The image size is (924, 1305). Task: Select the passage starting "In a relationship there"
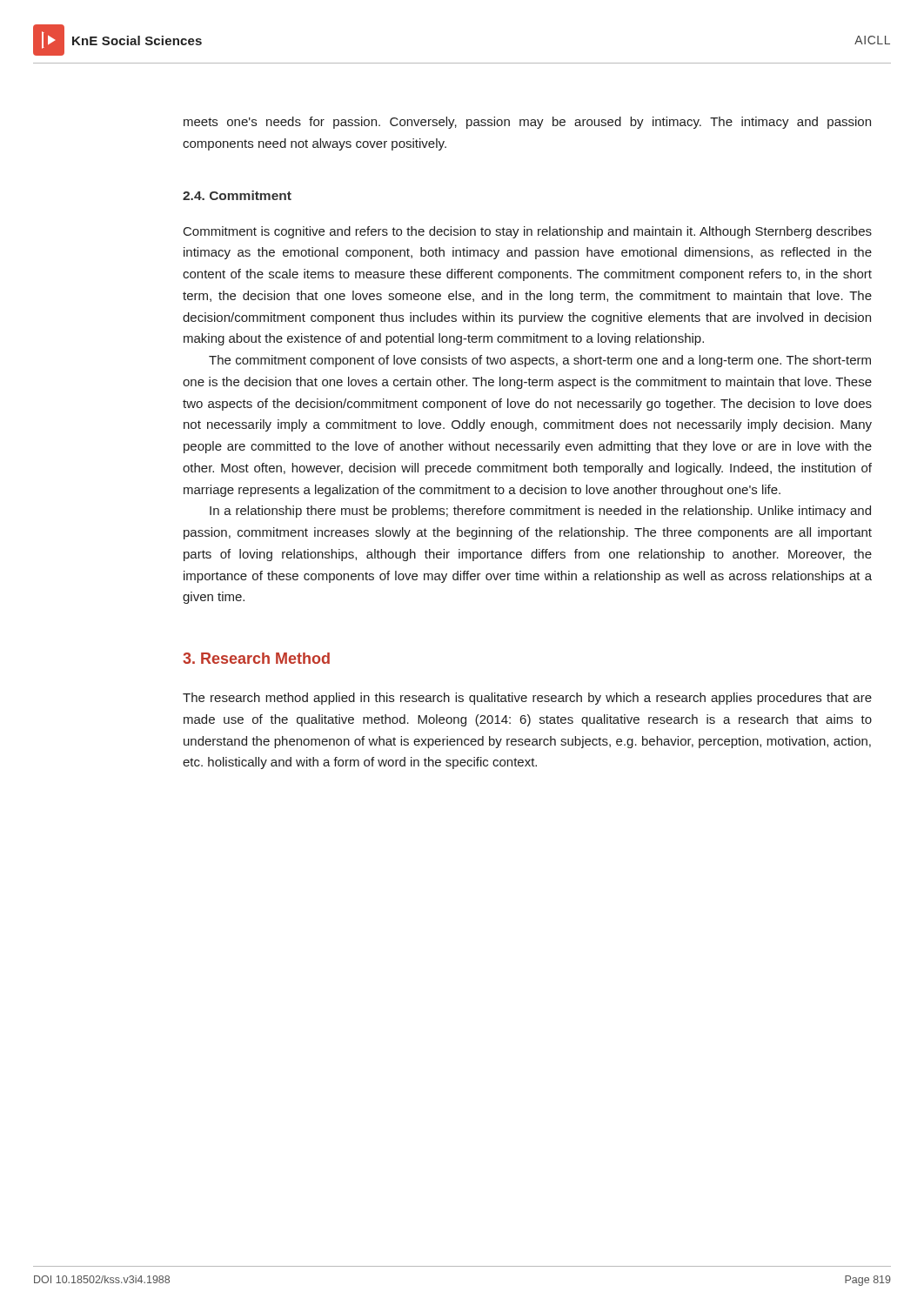click(527, 554)
